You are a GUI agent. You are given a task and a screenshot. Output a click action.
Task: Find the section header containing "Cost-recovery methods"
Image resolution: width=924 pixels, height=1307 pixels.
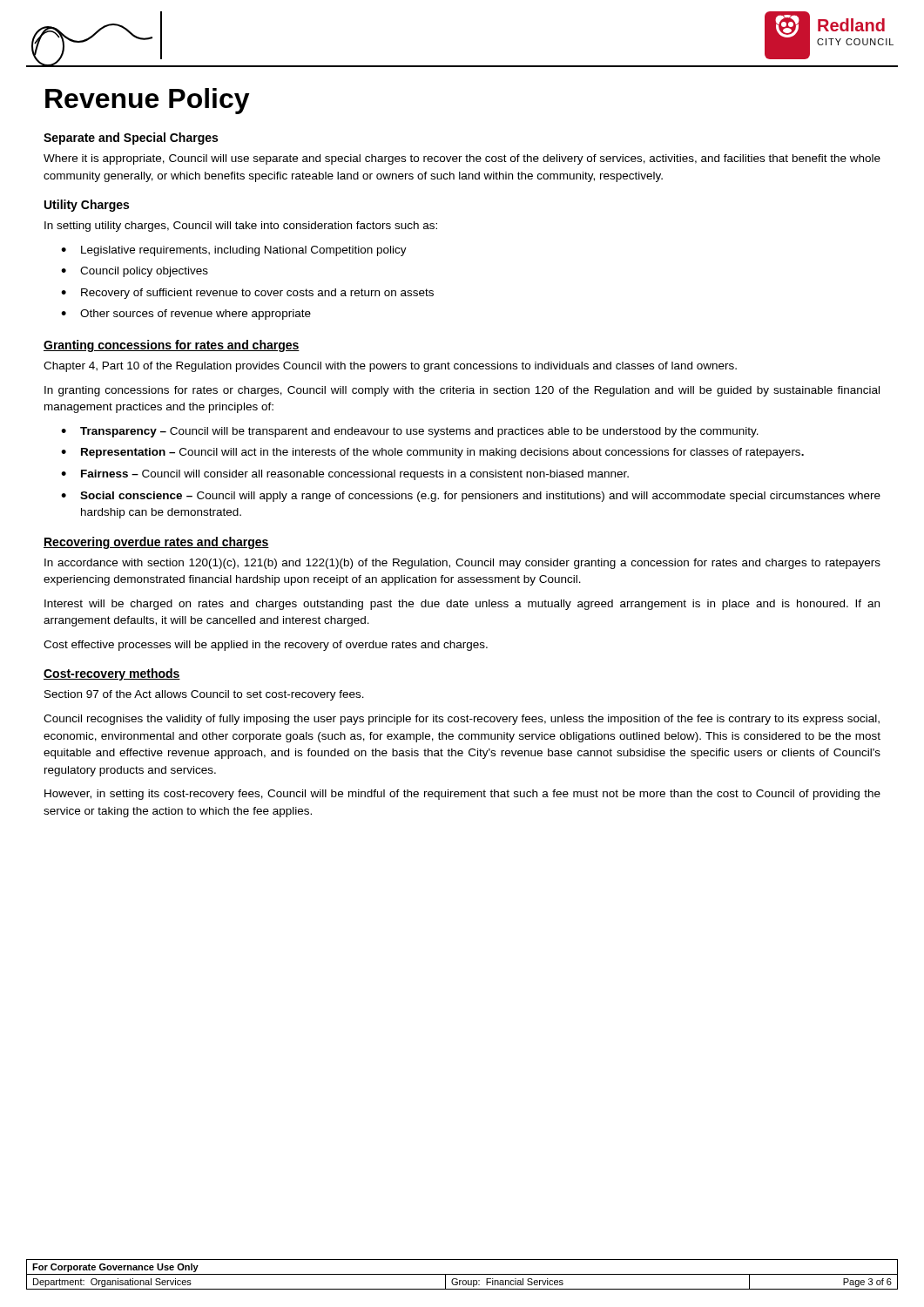coord(112,674)
